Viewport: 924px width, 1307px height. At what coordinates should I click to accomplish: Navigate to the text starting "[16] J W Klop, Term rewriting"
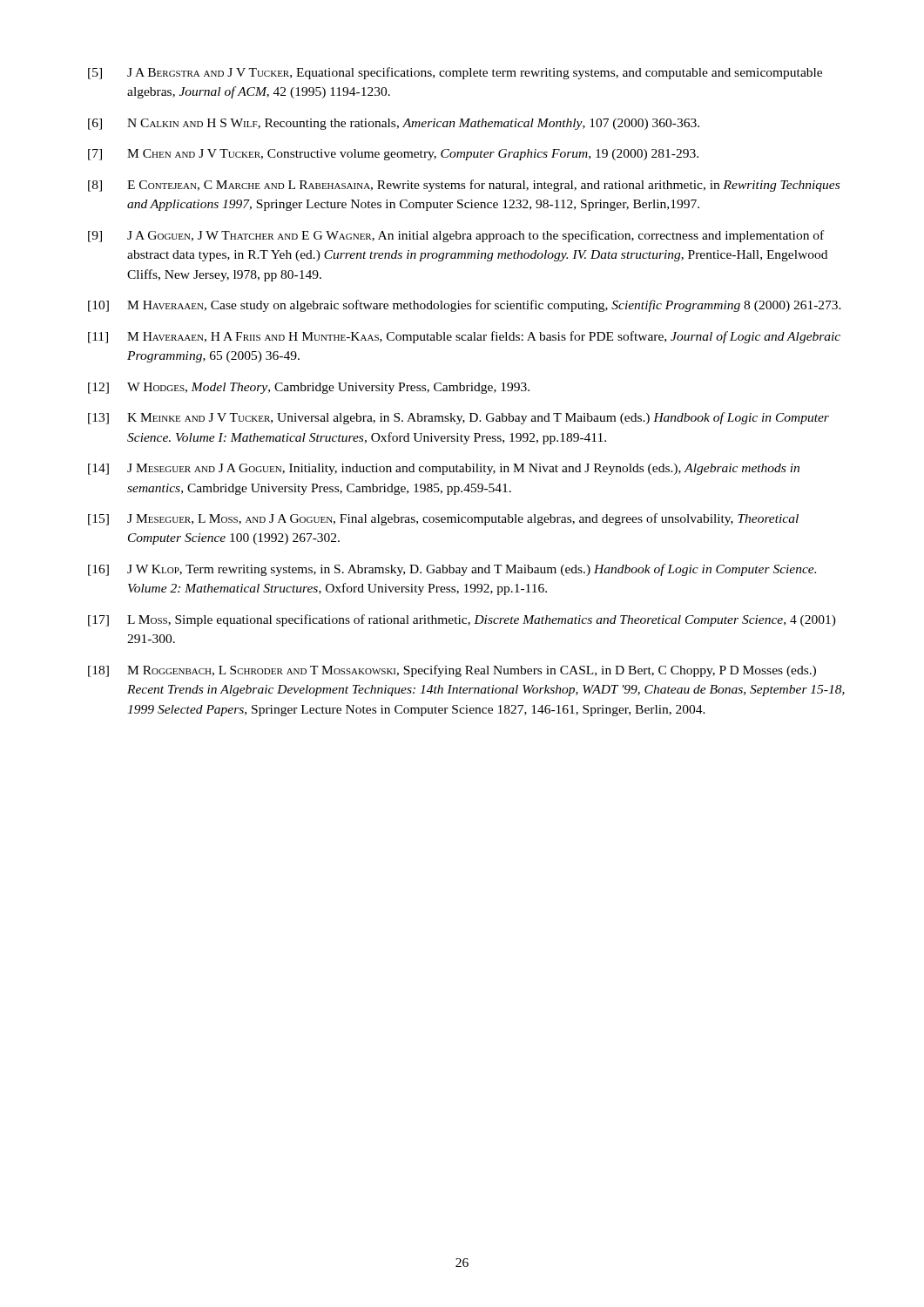click(x=466, y=579)
